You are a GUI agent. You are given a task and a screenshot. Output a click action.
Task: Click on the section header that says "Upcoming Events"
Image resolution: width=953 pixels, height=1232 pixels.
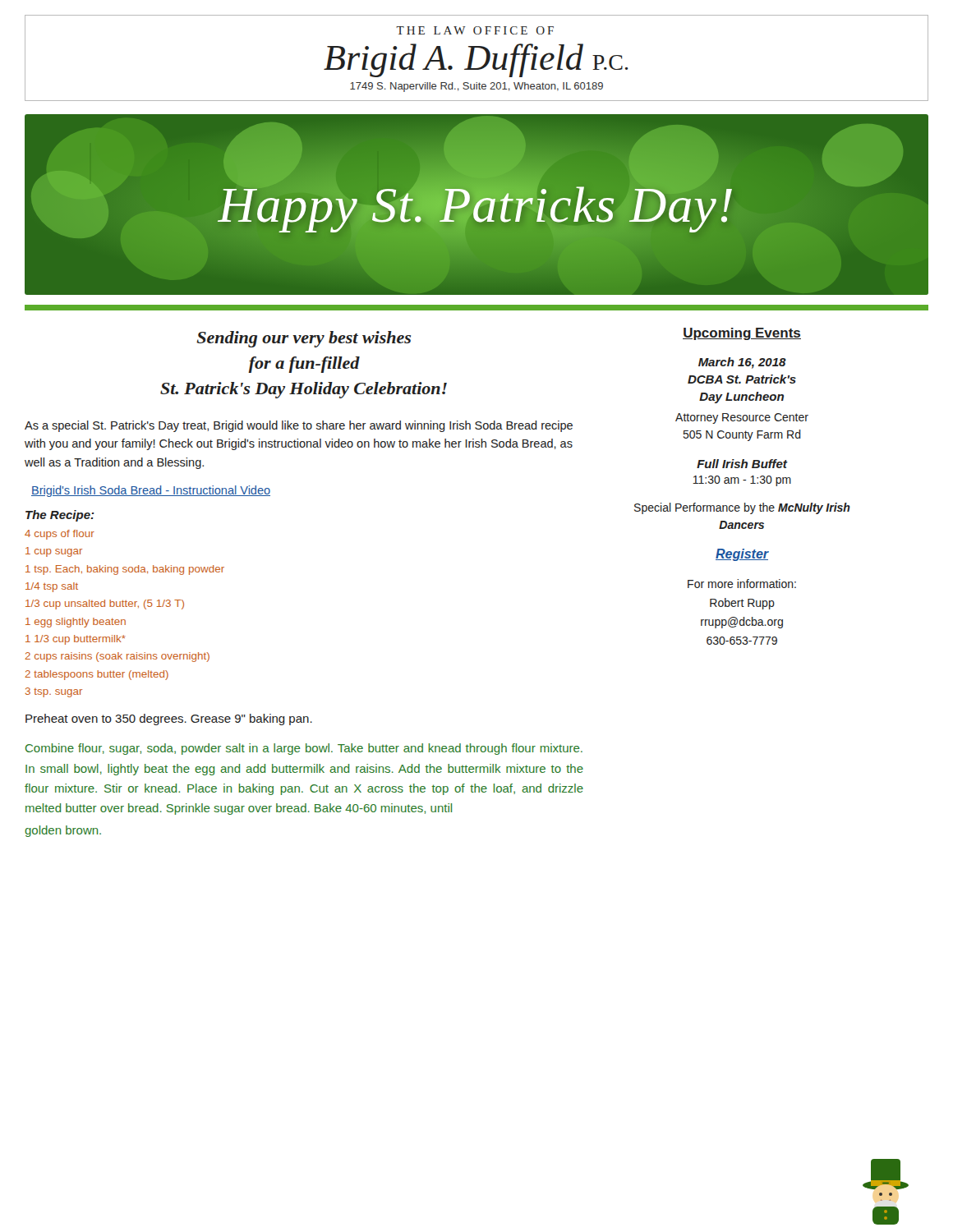coord(742,333)
